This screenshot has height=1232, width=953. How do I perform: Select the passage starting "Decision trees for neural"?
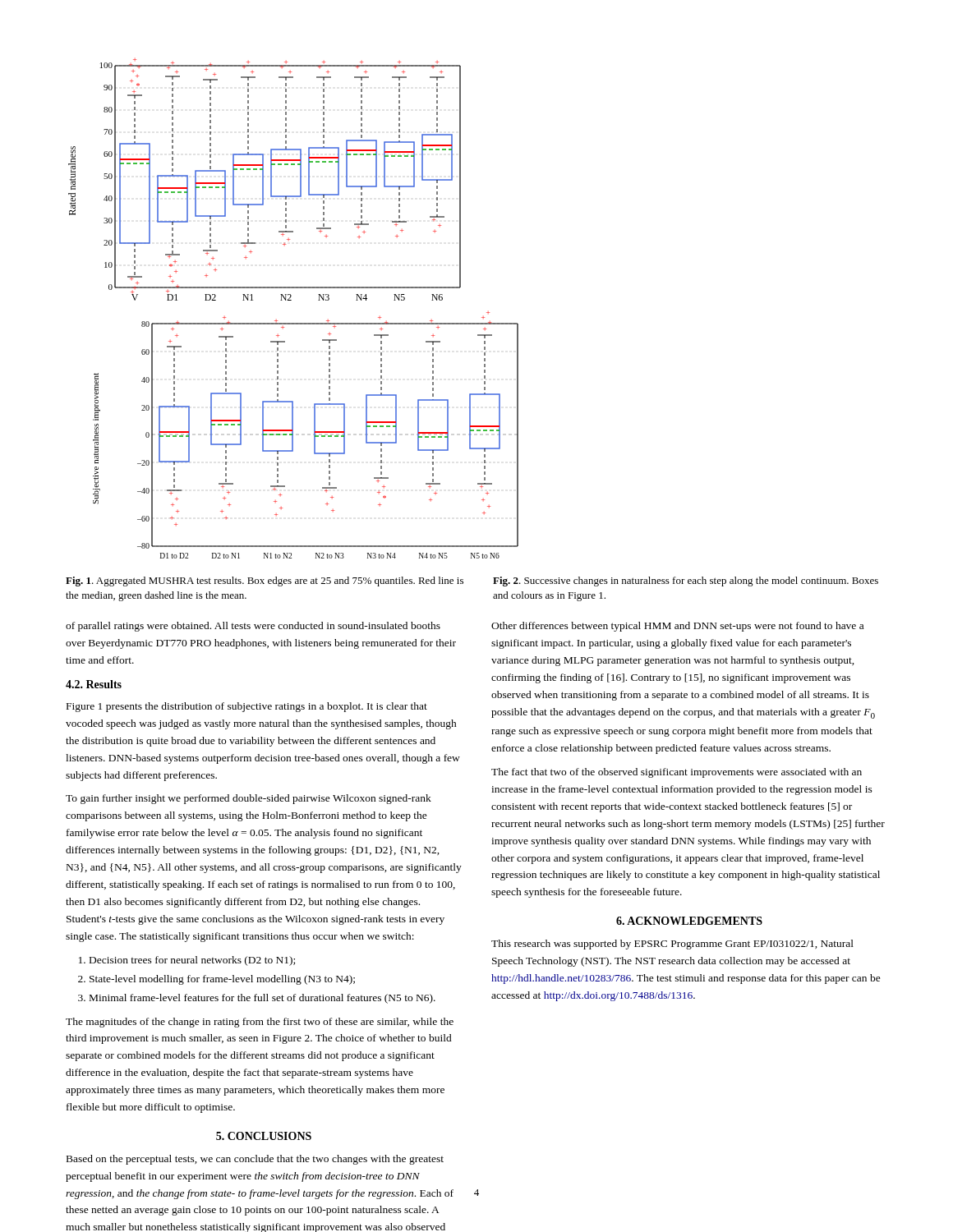(x=192, y=959)
